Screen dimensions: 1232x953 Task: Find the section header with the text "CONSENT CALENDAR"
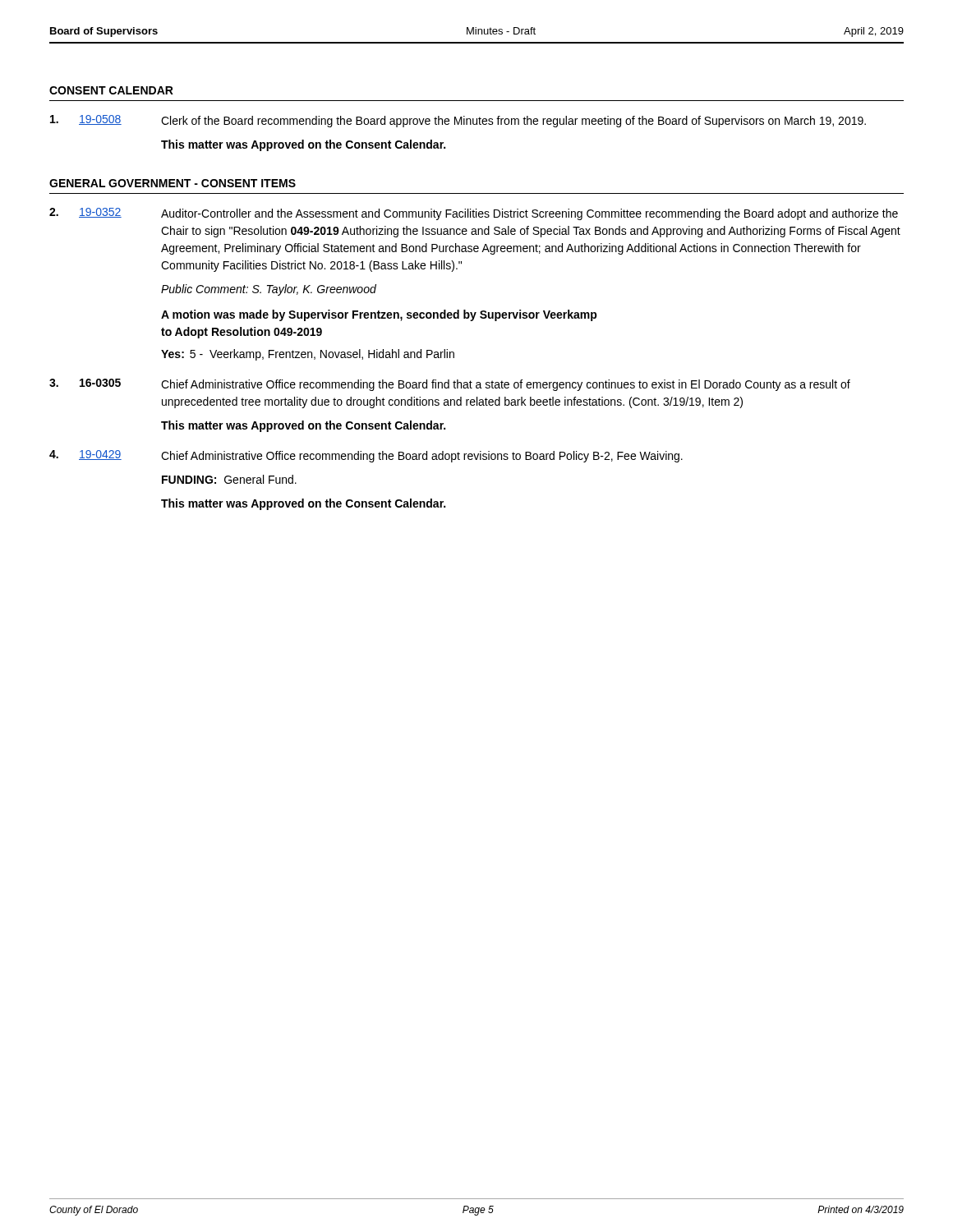(x=111, y=90)
